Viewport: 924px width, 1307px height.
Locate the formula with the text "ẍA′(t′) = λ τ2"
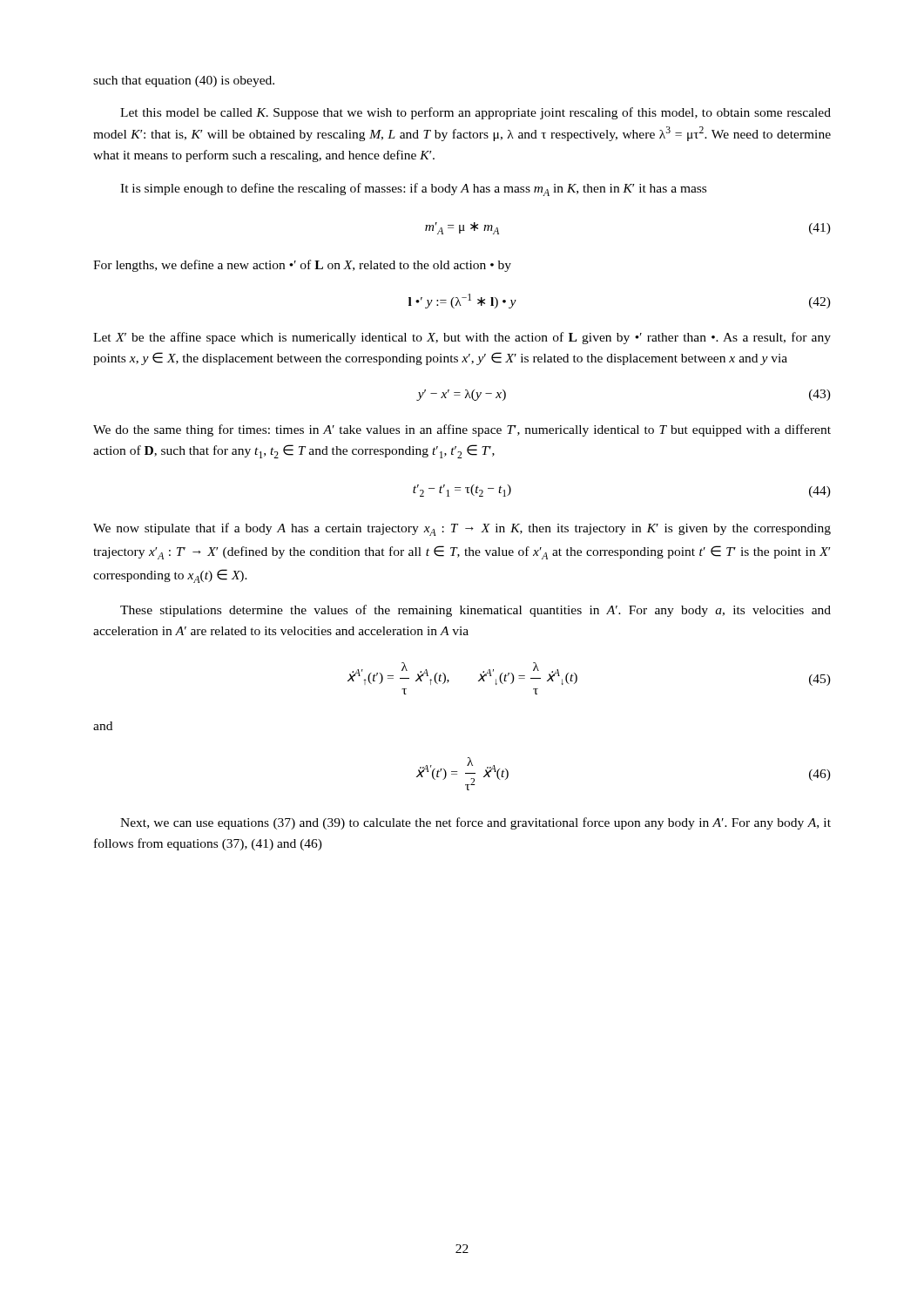click(x=462, y=774)
